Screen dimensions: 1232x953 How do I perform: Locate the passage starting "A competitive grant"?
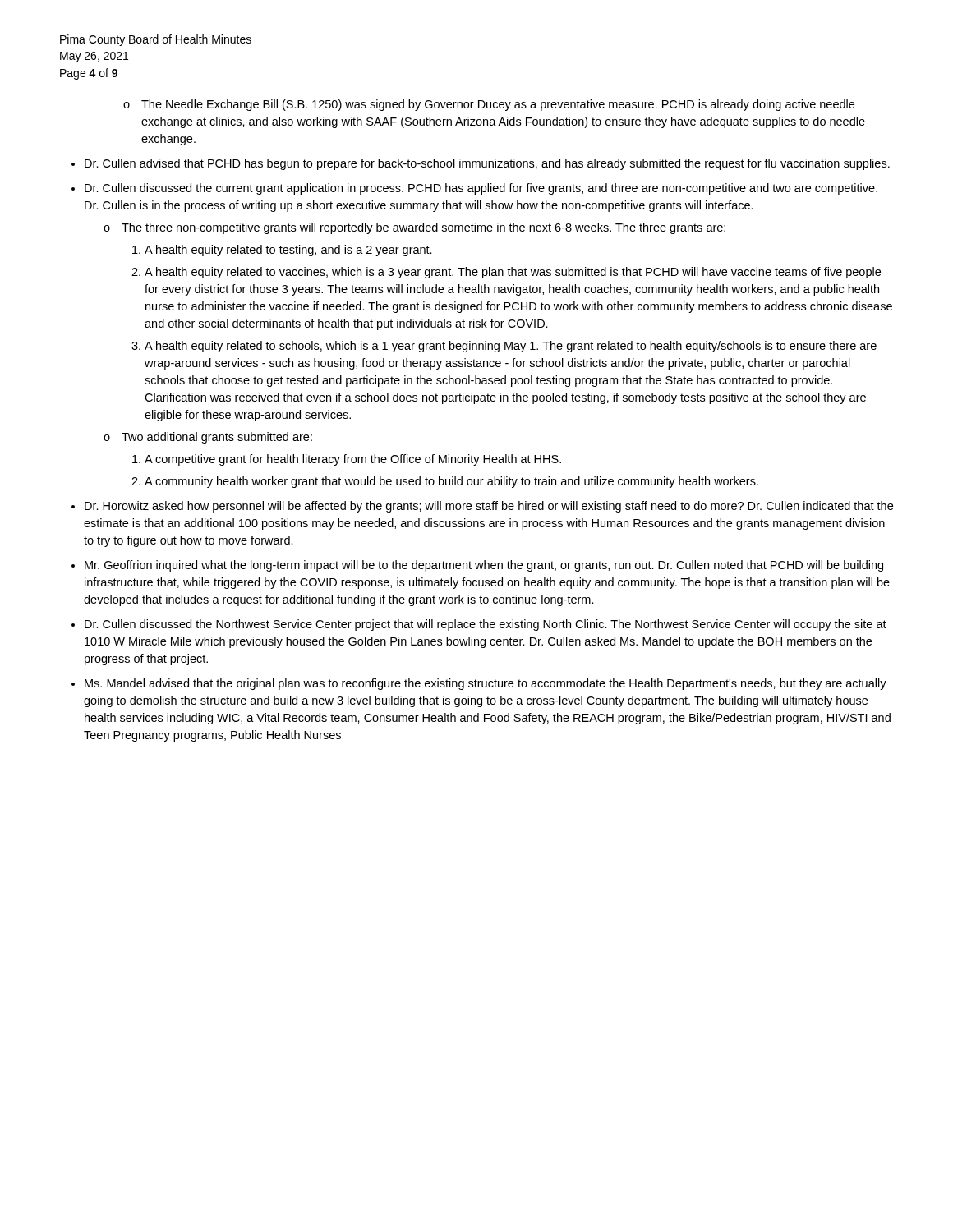[353, 459]
